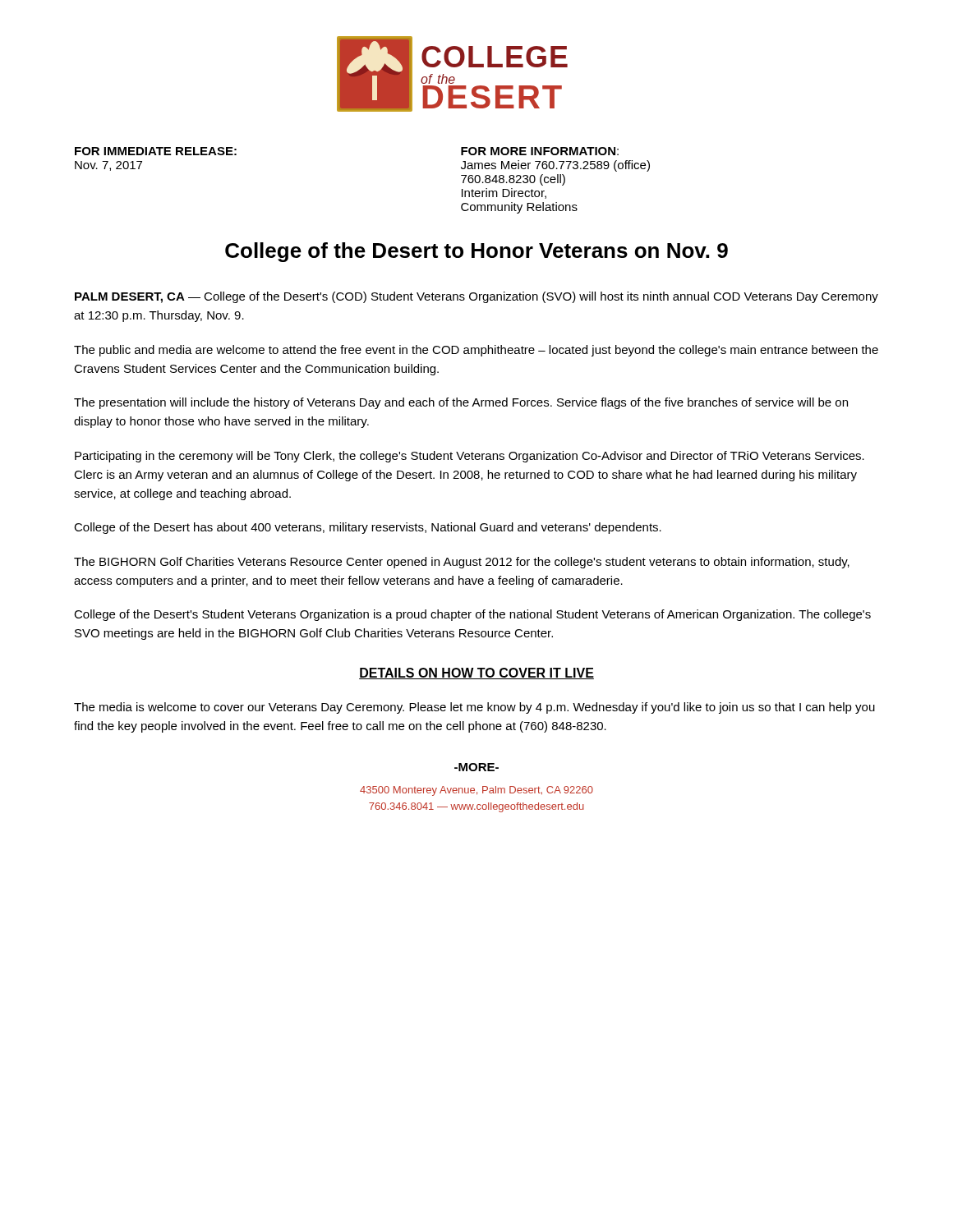
Task: Click on the text starting "College of the Desert has about 400 veterans,"
Action: click(368, 527)
